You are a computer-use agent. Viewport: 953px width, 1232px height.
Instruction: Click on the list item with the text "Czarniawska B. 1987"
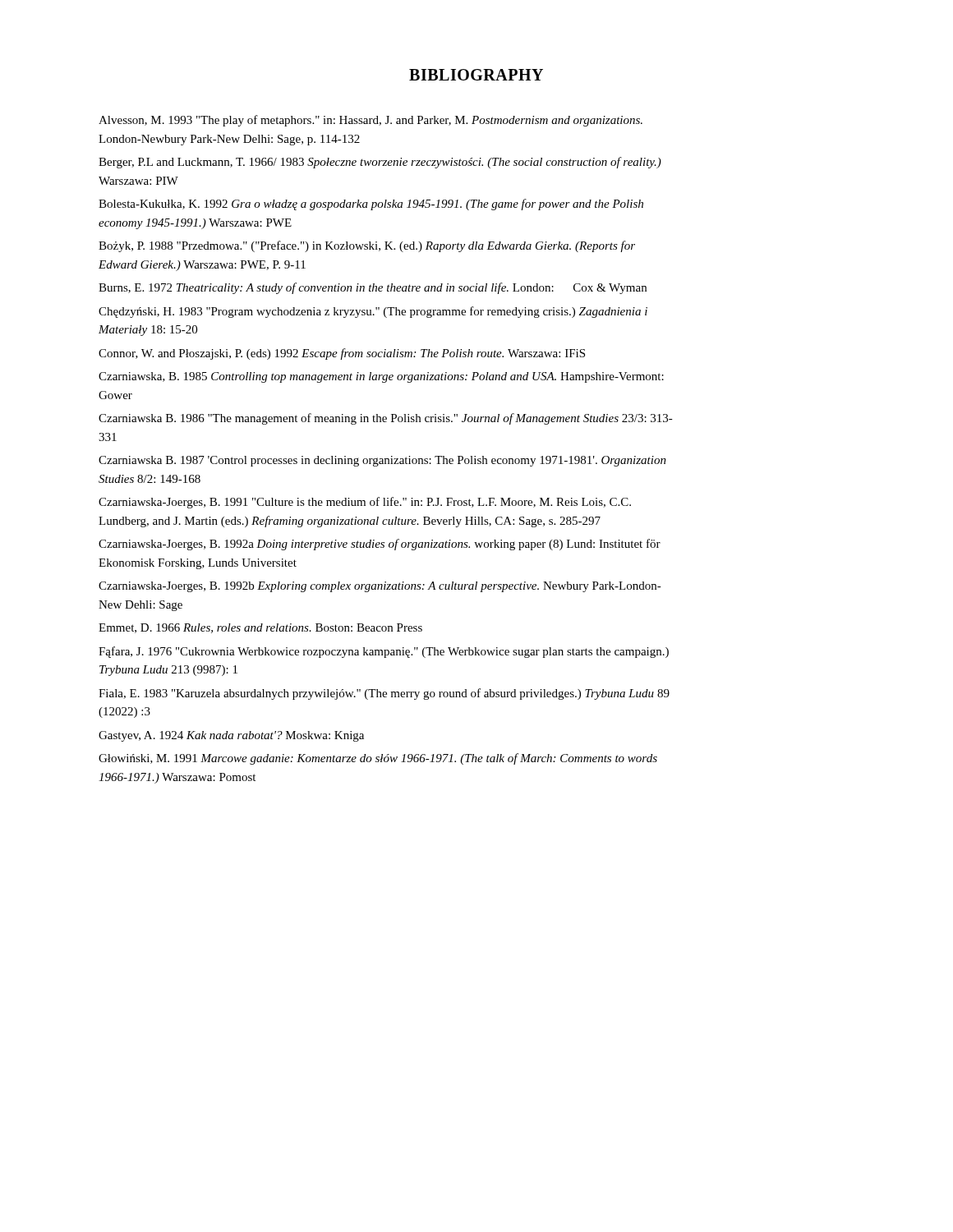[x=382, y=469]
